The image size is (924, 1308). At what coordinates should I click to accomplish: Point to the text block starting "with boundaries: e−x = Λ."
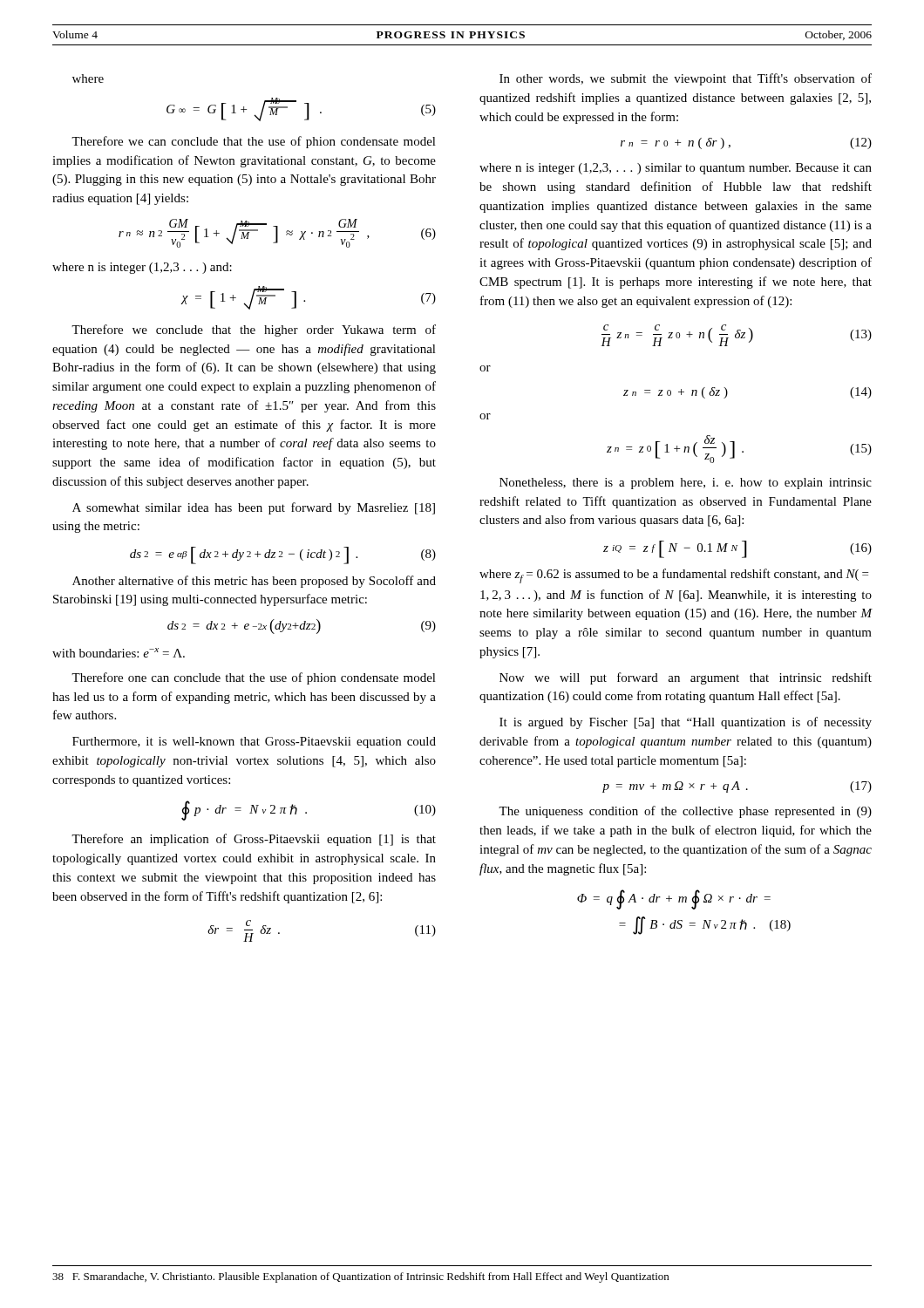pos(119,653)
